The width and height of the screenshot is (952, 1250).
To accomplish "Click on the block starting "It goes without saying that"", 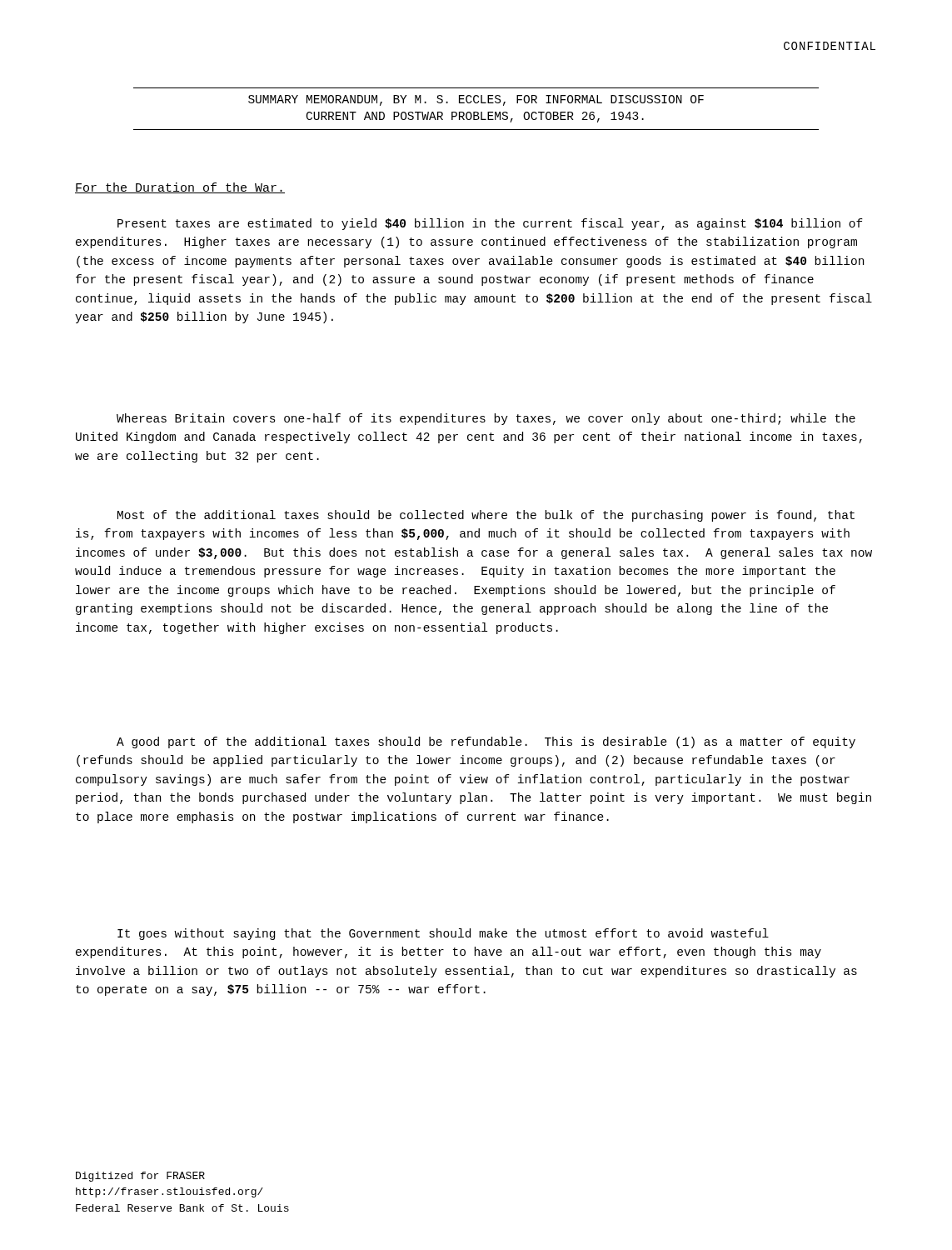I will tap(476, 962).
